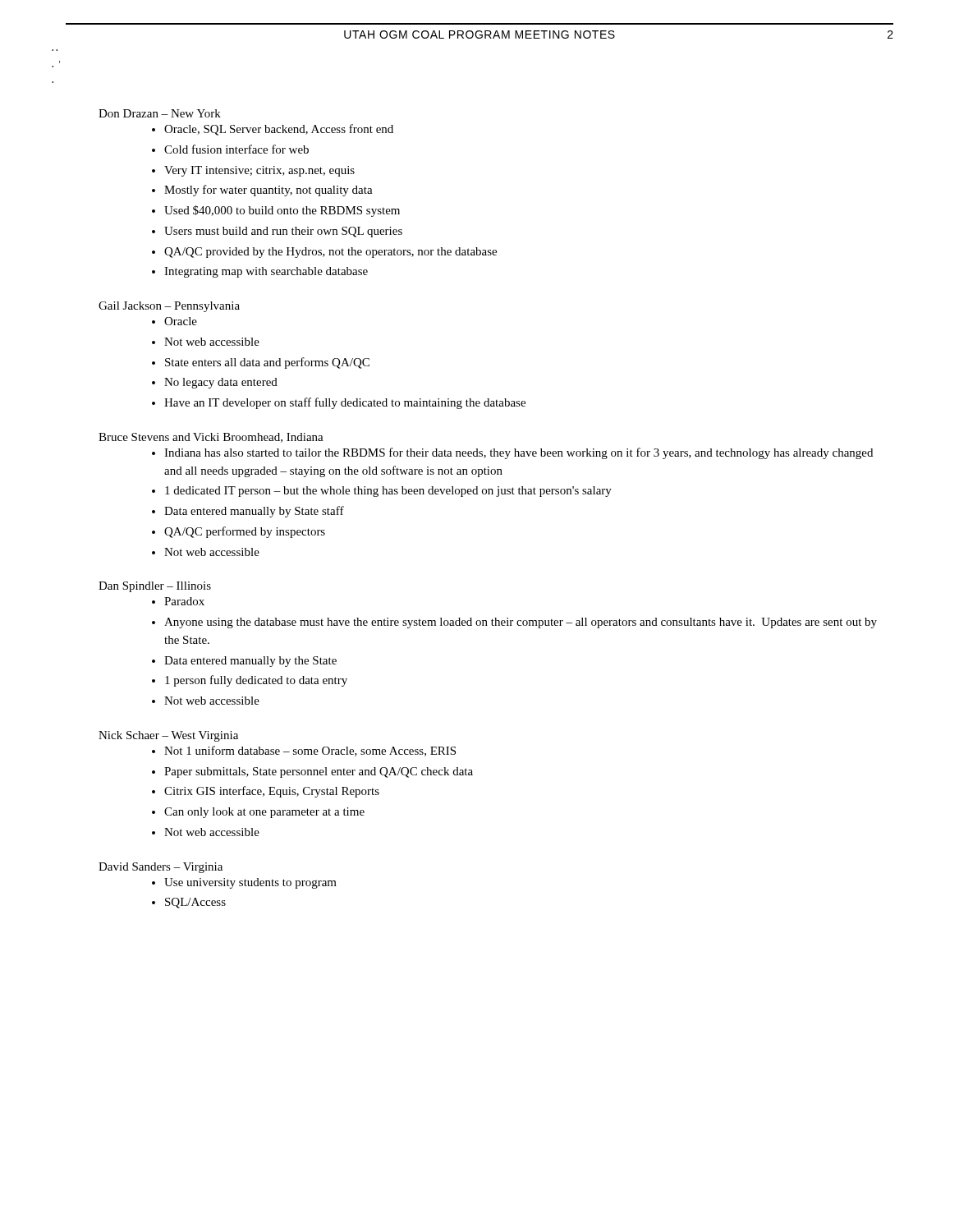Locate the list item containing "QA/QC provided by"

(331, 251)
